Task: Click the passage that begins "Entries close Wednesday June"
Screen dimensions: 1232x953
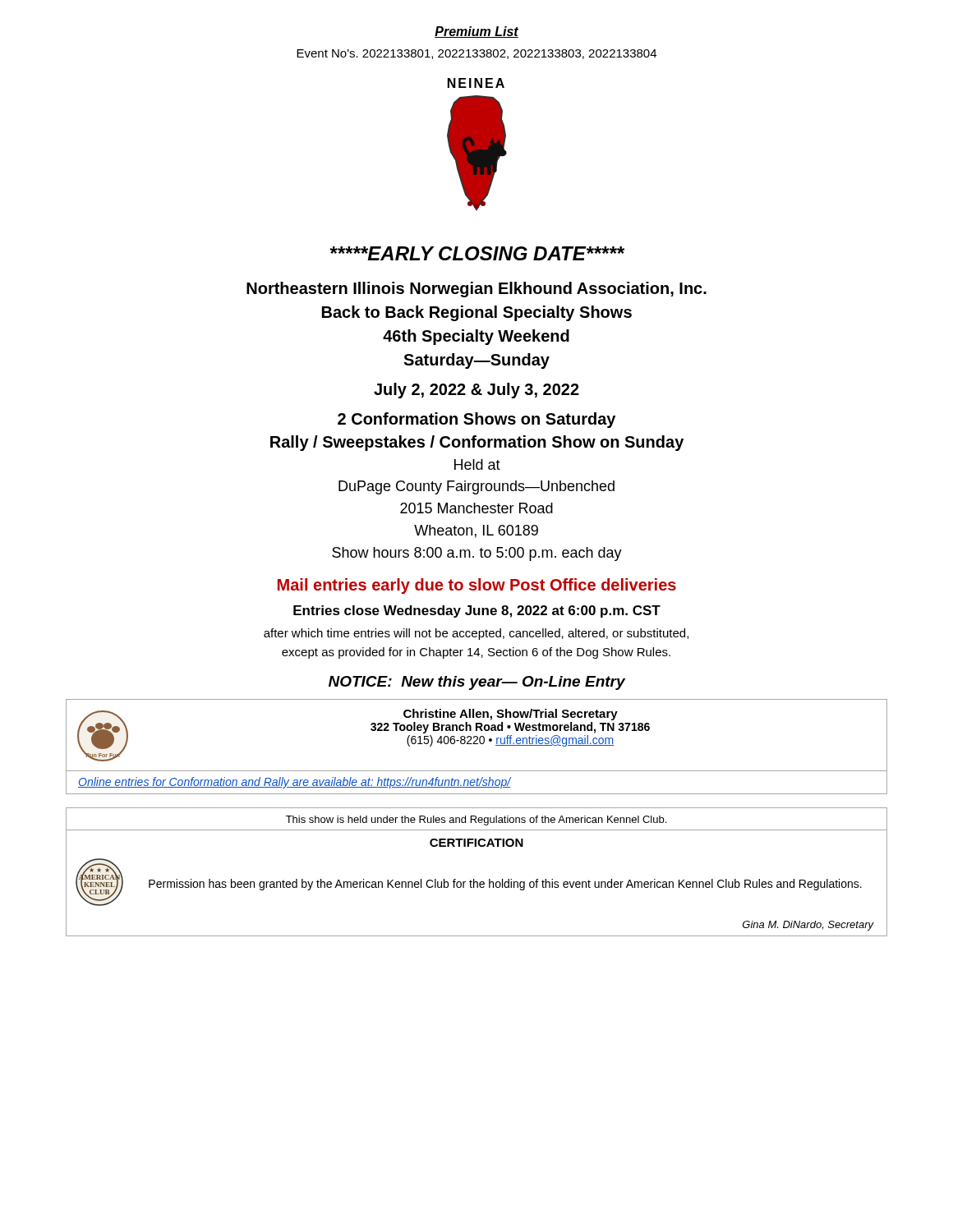Action: click(476, 611)
